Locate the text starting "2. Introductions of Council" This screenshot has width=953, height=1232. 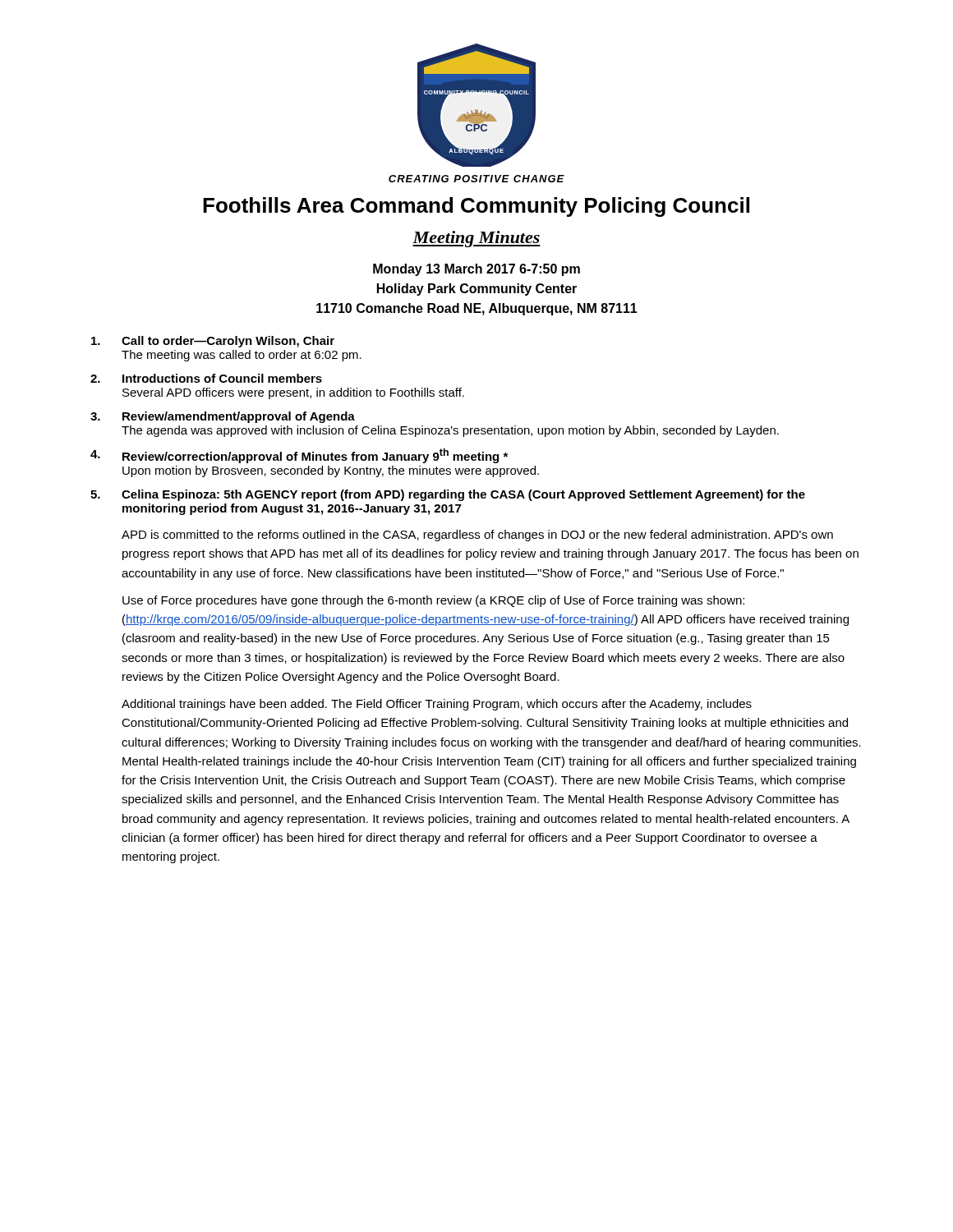point(206,378)
